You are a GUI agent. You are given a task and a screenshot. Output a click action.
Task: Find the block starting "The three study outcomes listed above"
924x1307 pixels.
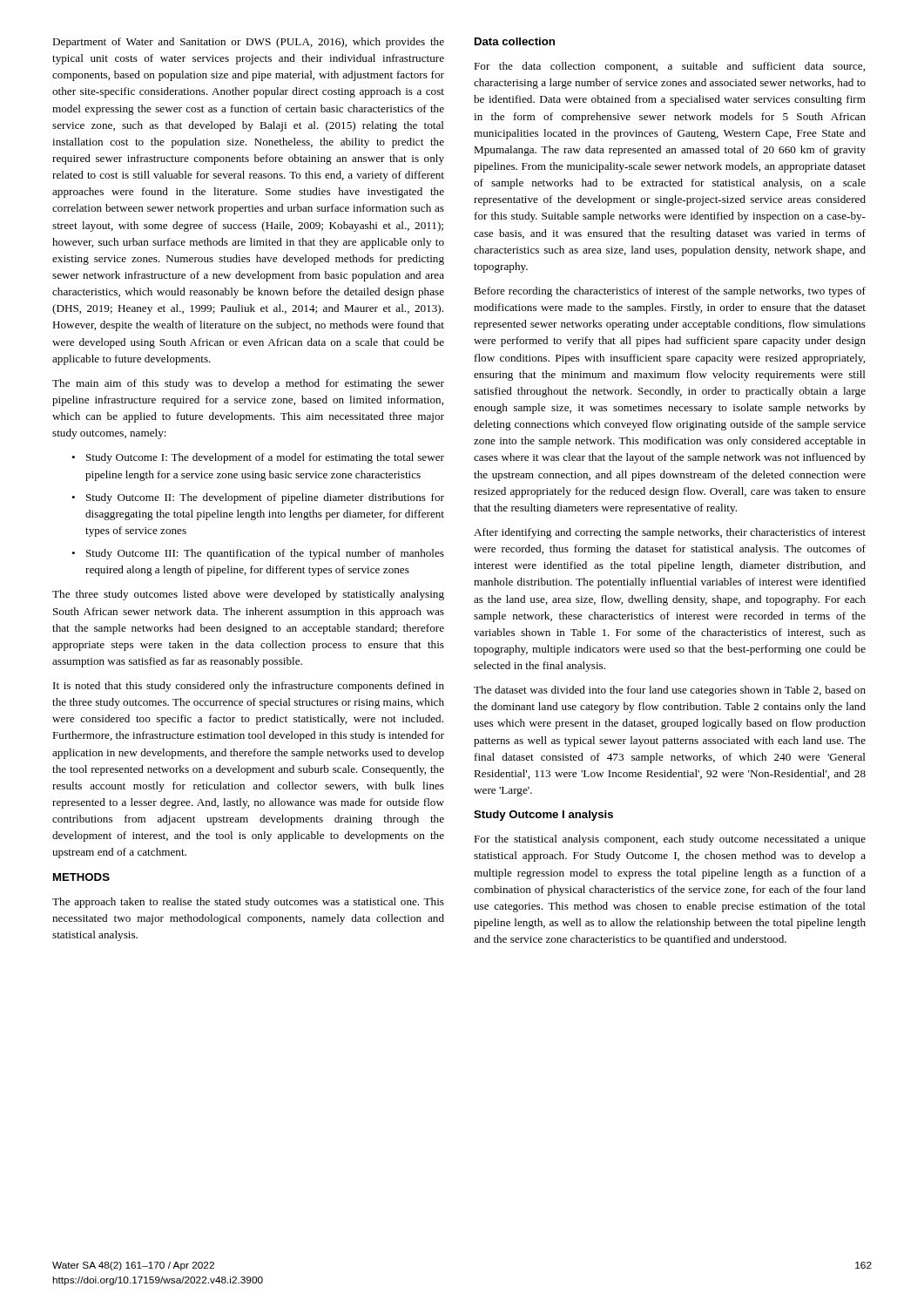pyautogui.click(x=248, y=627)
